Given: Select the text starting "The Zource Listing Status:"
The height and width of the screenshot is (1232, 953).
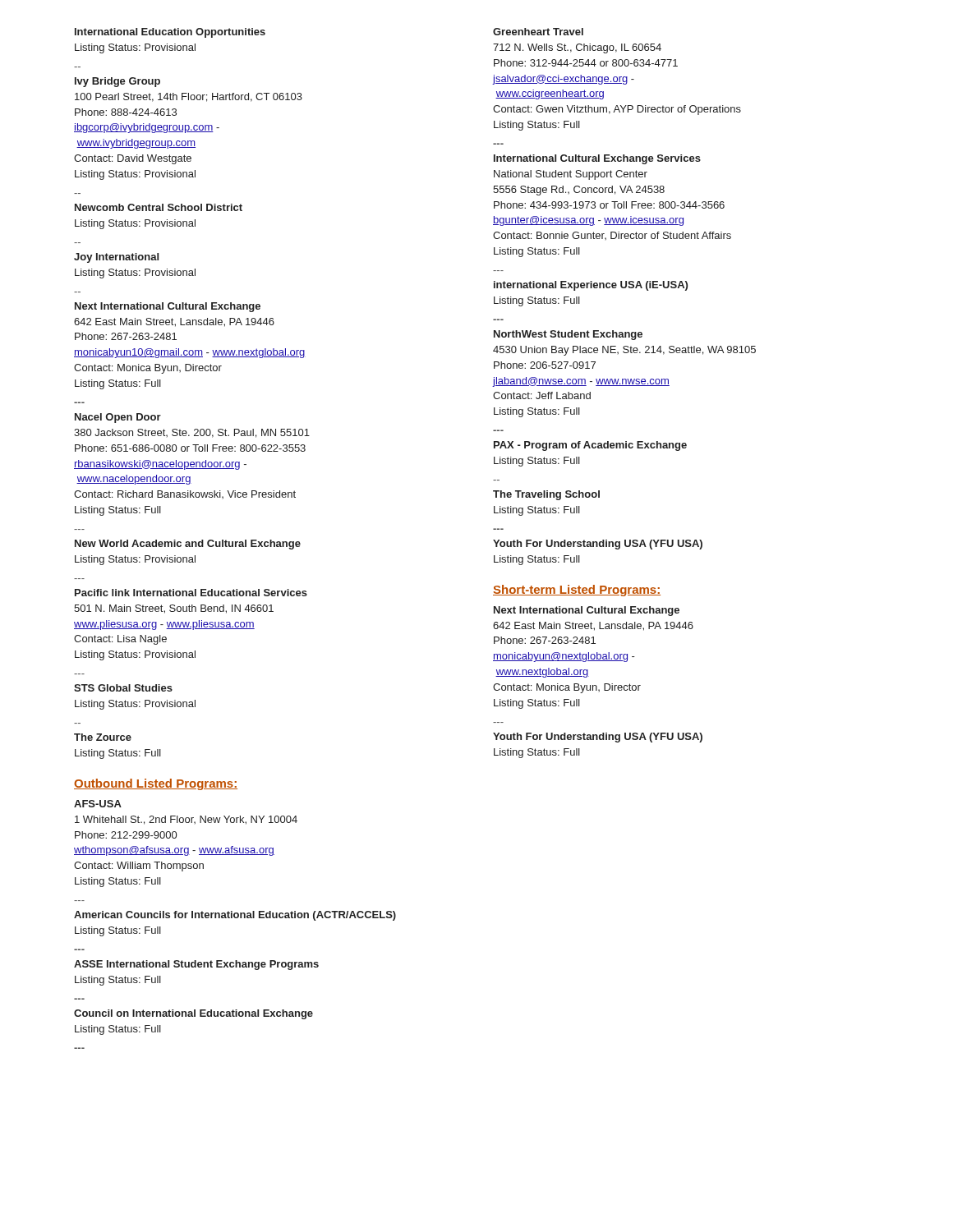Looking at the screenshot, I should click(x=118, y=745).
